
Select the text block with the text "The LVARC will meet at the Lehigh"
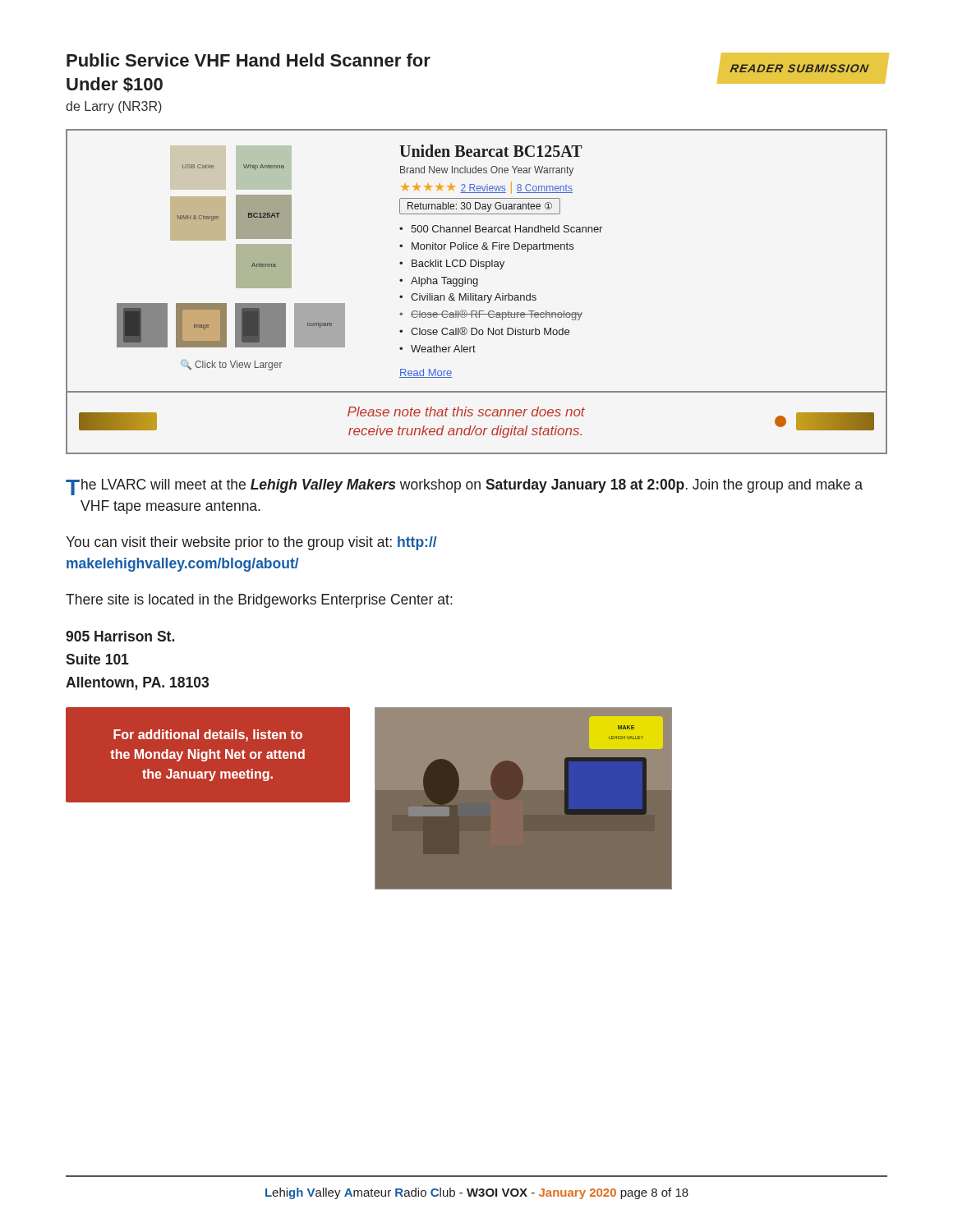476,496
